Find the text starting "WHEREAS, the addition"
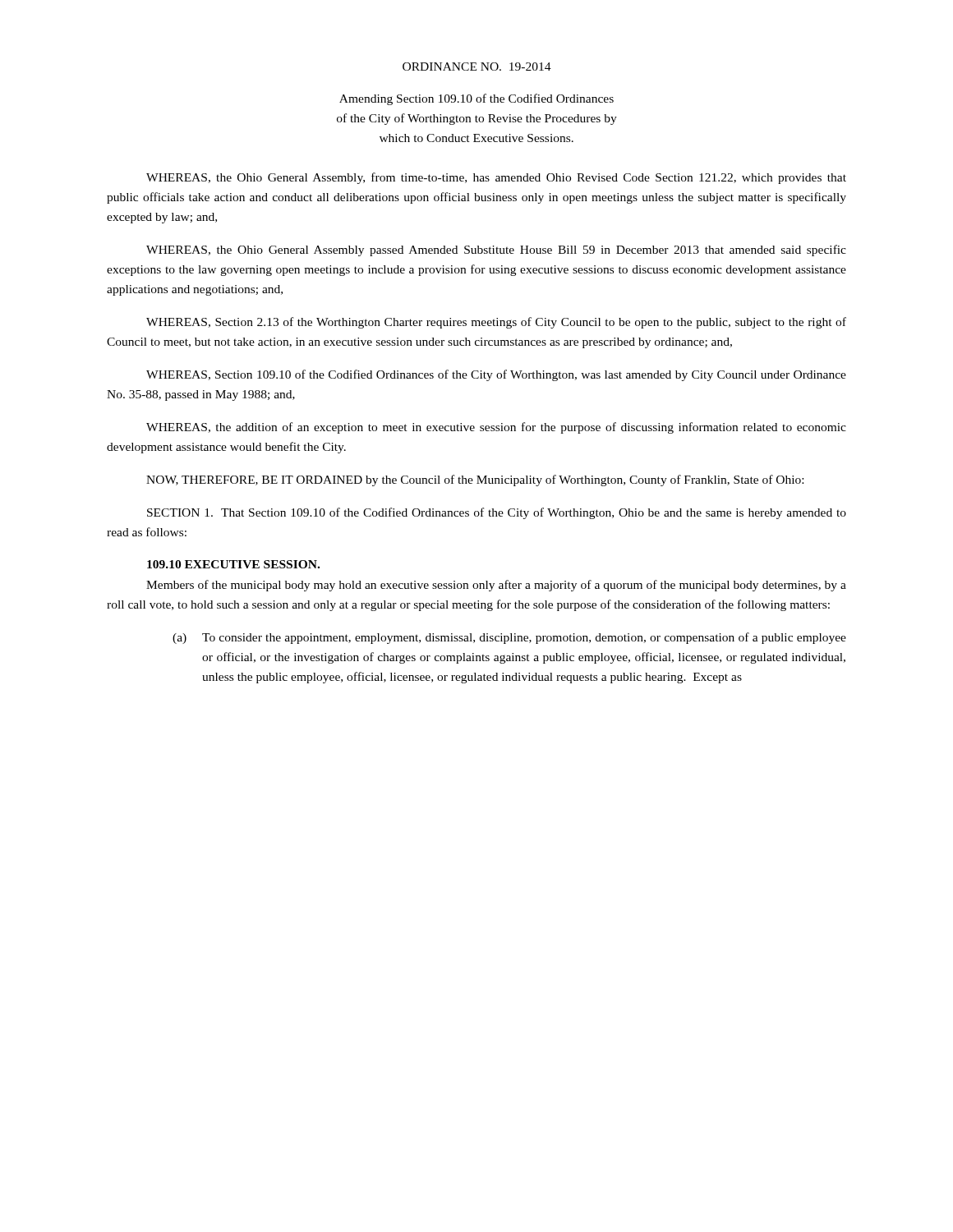 point(476,437)
